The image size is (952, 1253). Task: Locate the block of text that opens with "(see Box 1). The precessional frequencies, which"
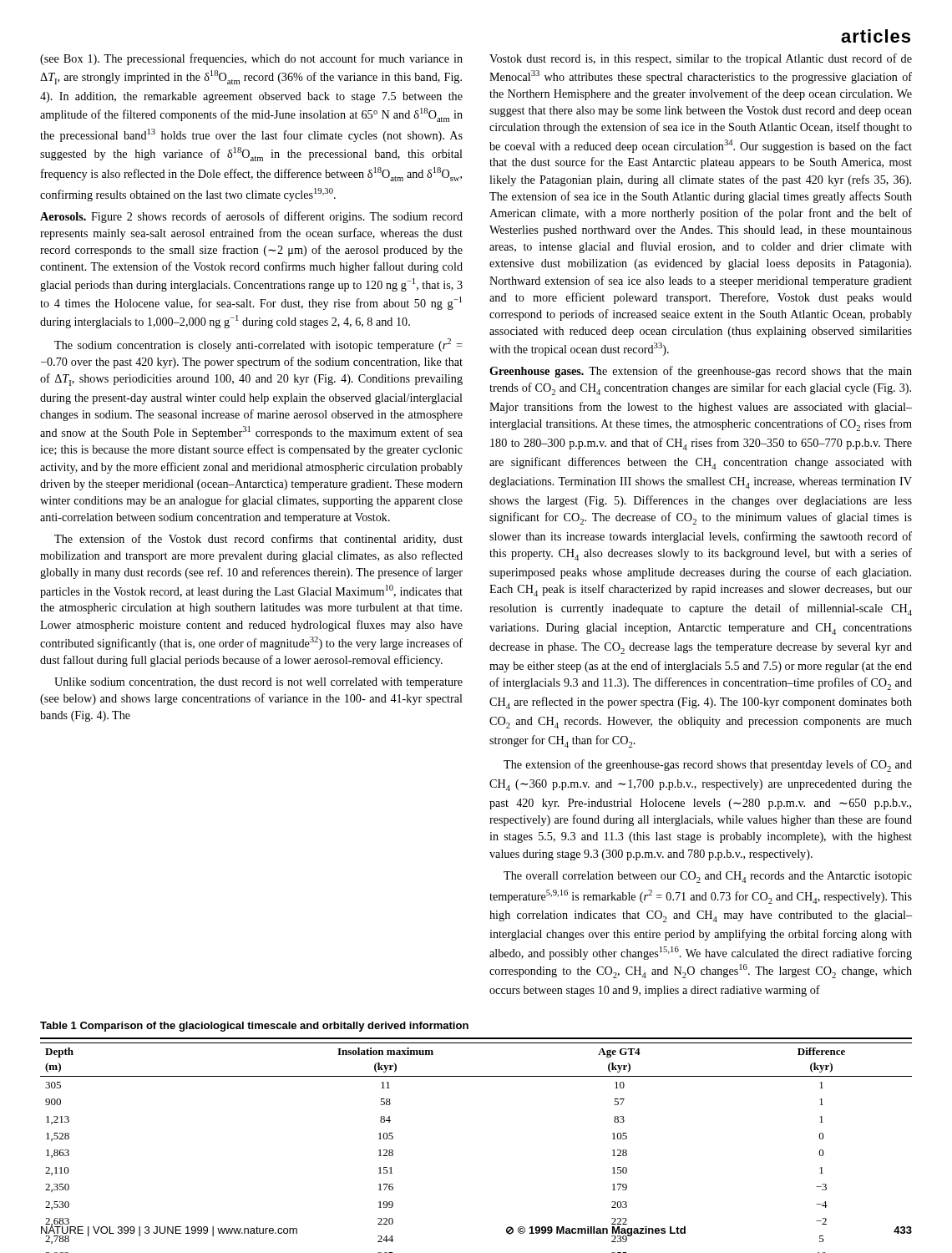click(x=251, y=387)
